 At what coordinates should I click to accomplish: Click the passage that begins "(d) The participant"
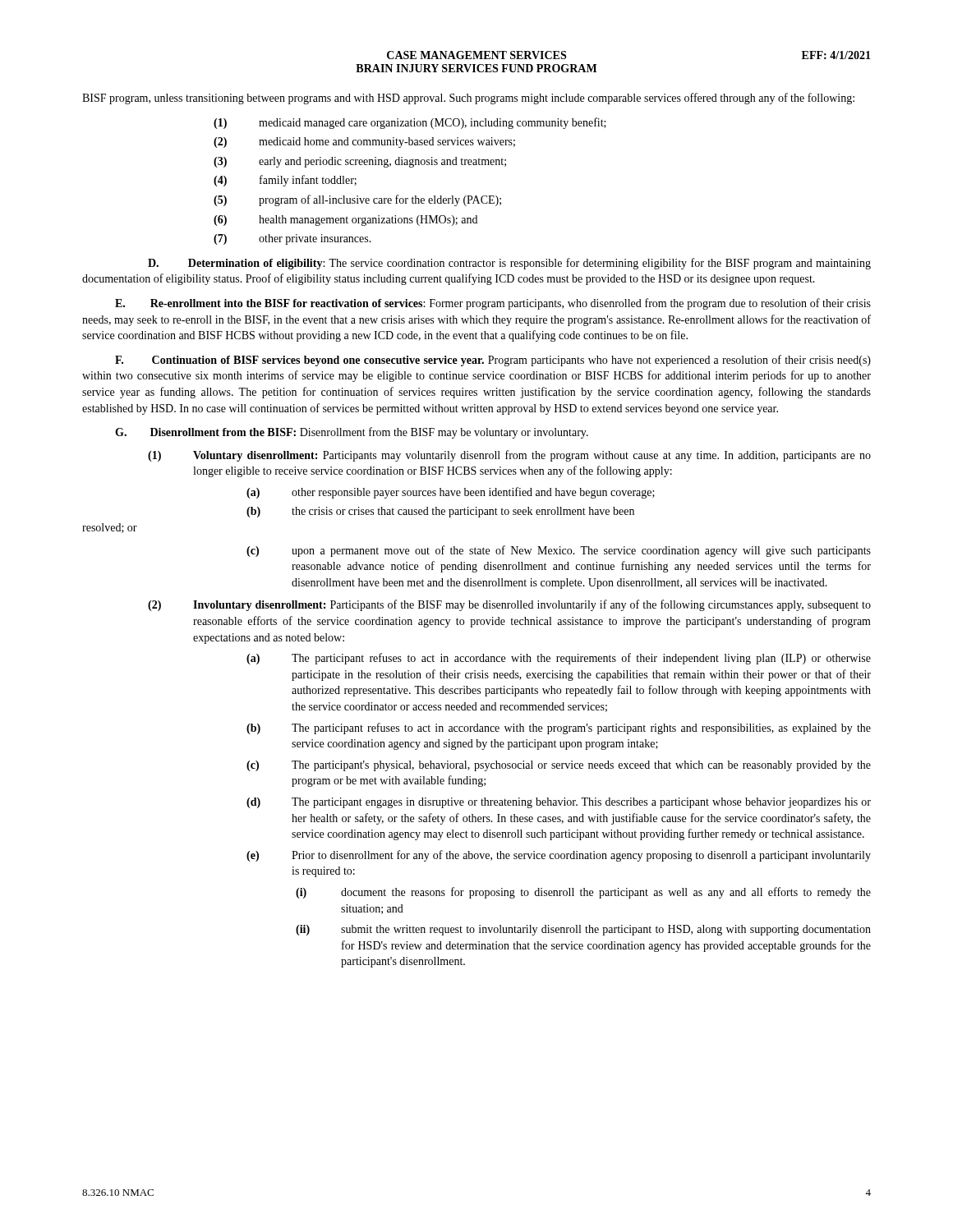(476, 818)
